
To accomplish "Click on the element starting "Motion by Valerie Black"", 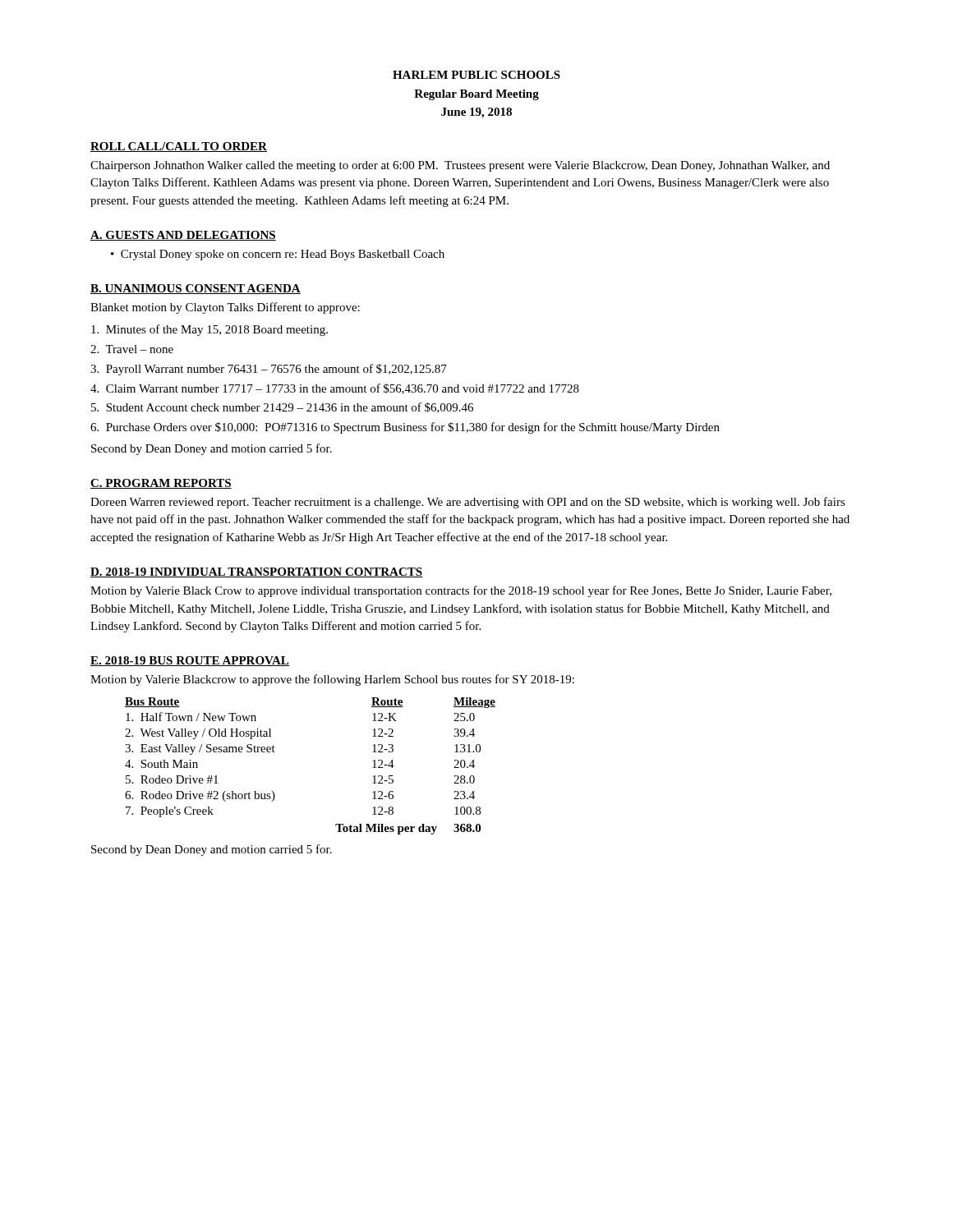I will (x=461, y=608).
